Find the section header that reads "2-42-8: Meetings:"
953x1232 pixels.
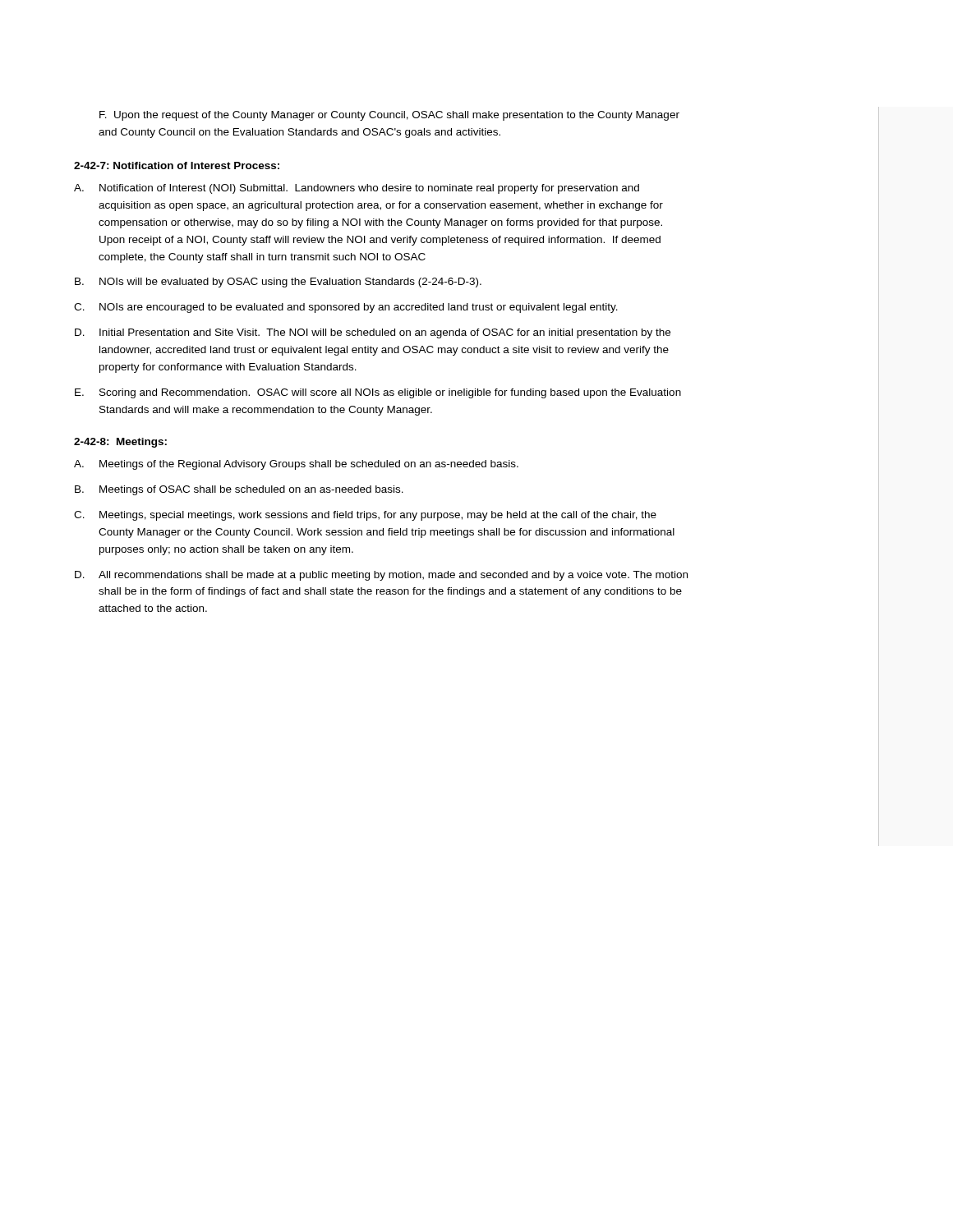click(121, 441)
